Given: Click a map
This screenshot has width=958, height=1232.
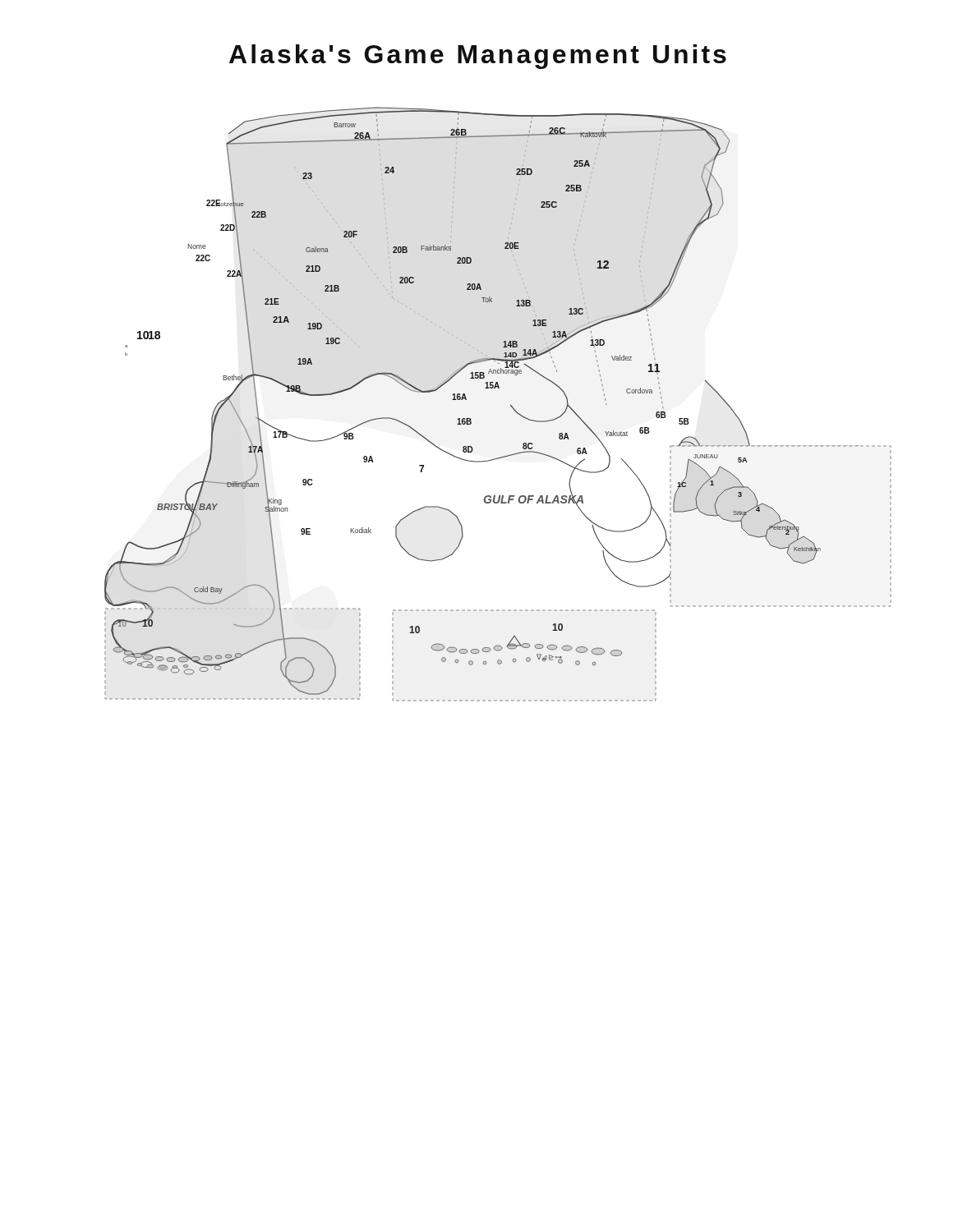Looking at the screenshot, I should [479, 405].
